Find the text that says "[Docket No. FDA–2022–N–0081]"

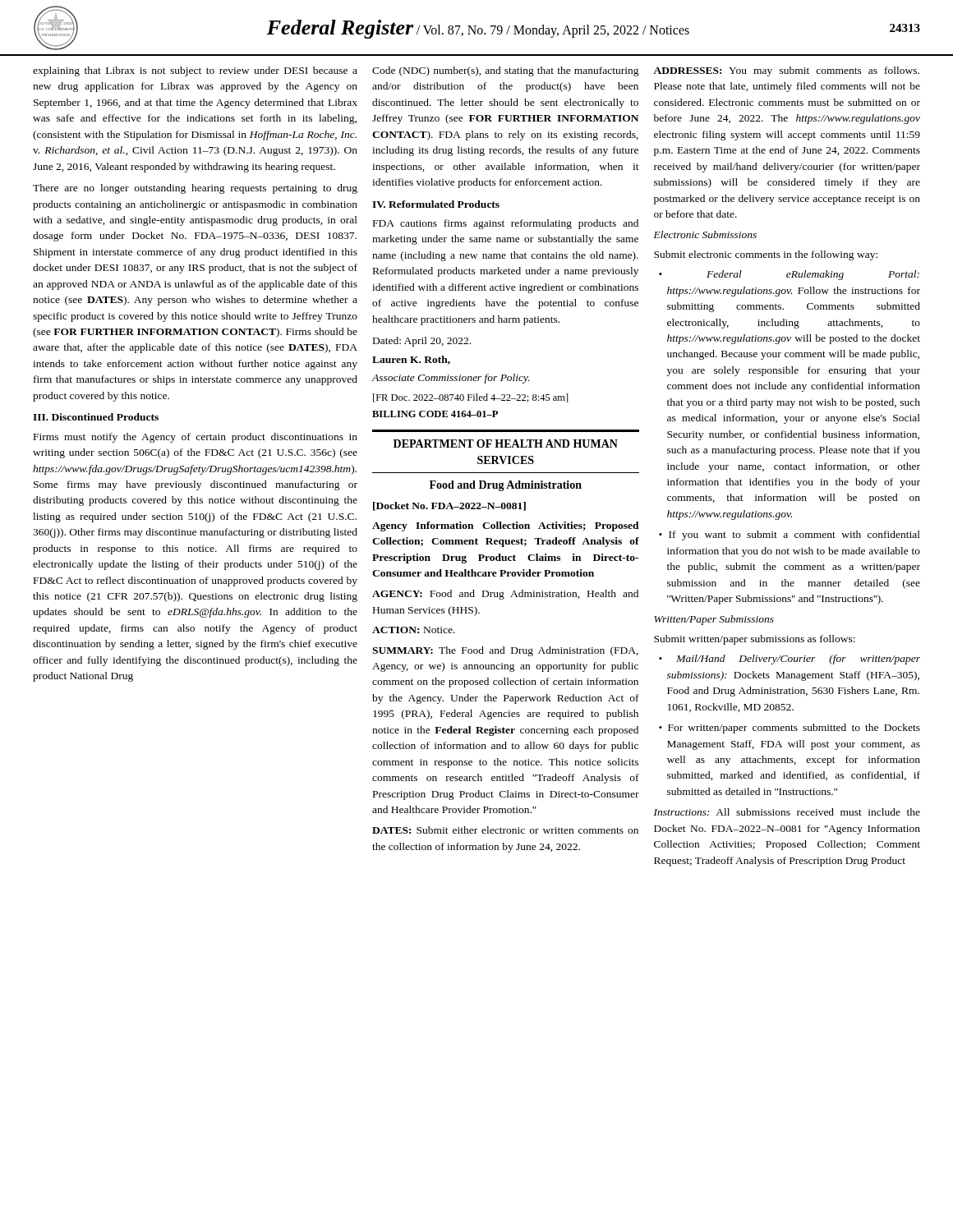click(505, 505)
